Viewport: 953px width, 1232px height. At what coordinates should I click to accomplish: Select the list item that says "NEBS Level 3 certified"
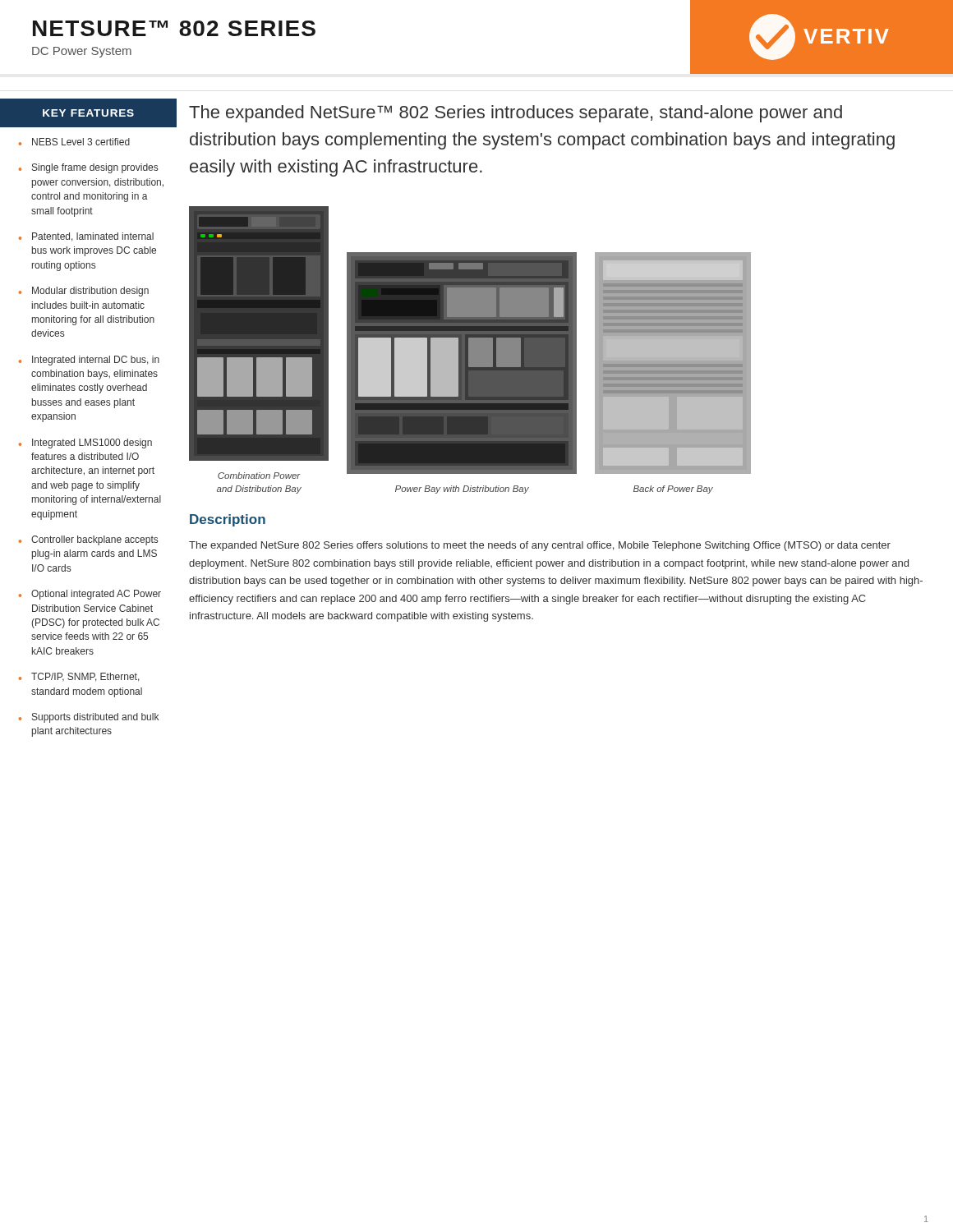click(x=81, y=142)
